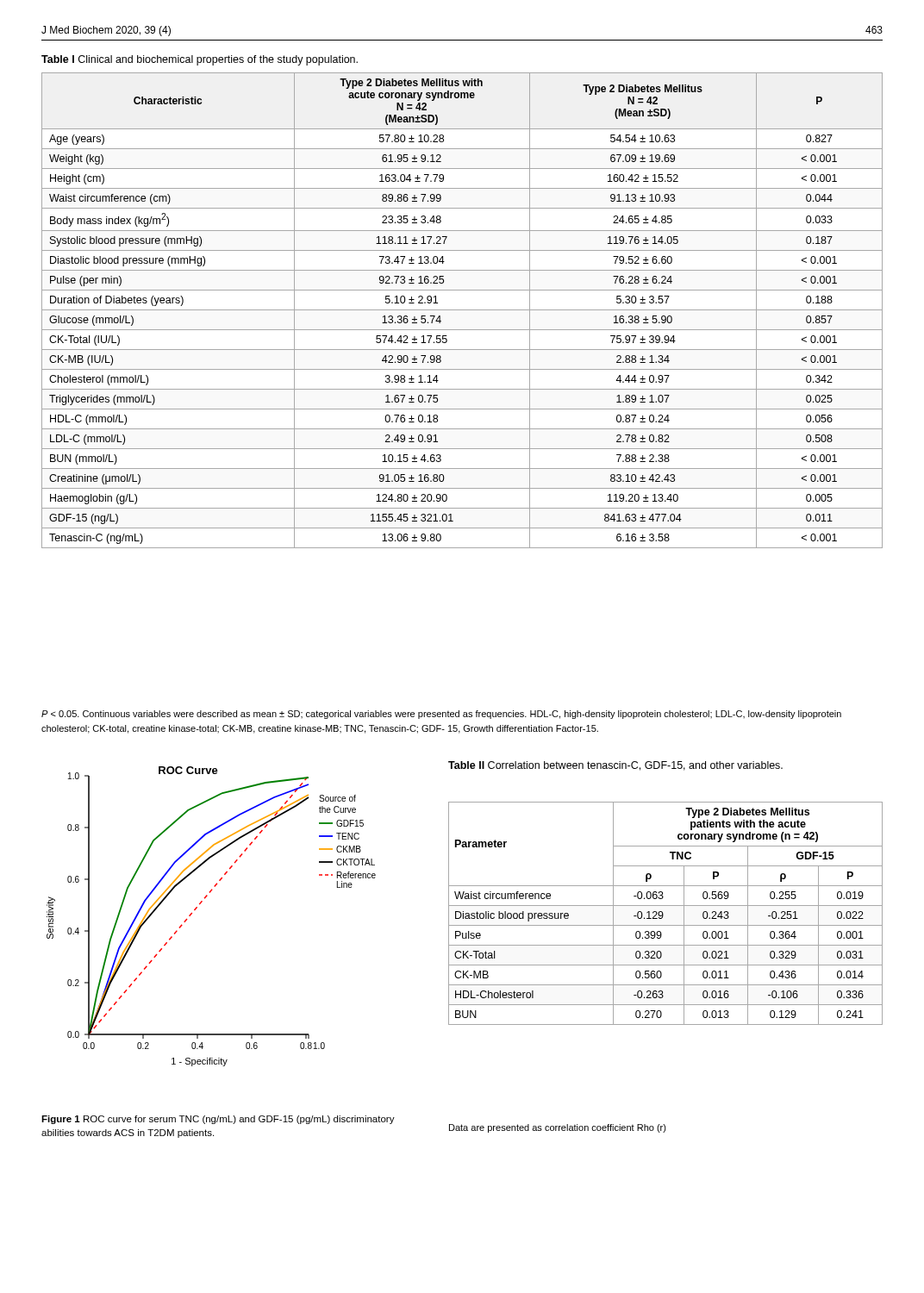Find the table that mentions "118.11 ± 17.27"

click(462, 310)
